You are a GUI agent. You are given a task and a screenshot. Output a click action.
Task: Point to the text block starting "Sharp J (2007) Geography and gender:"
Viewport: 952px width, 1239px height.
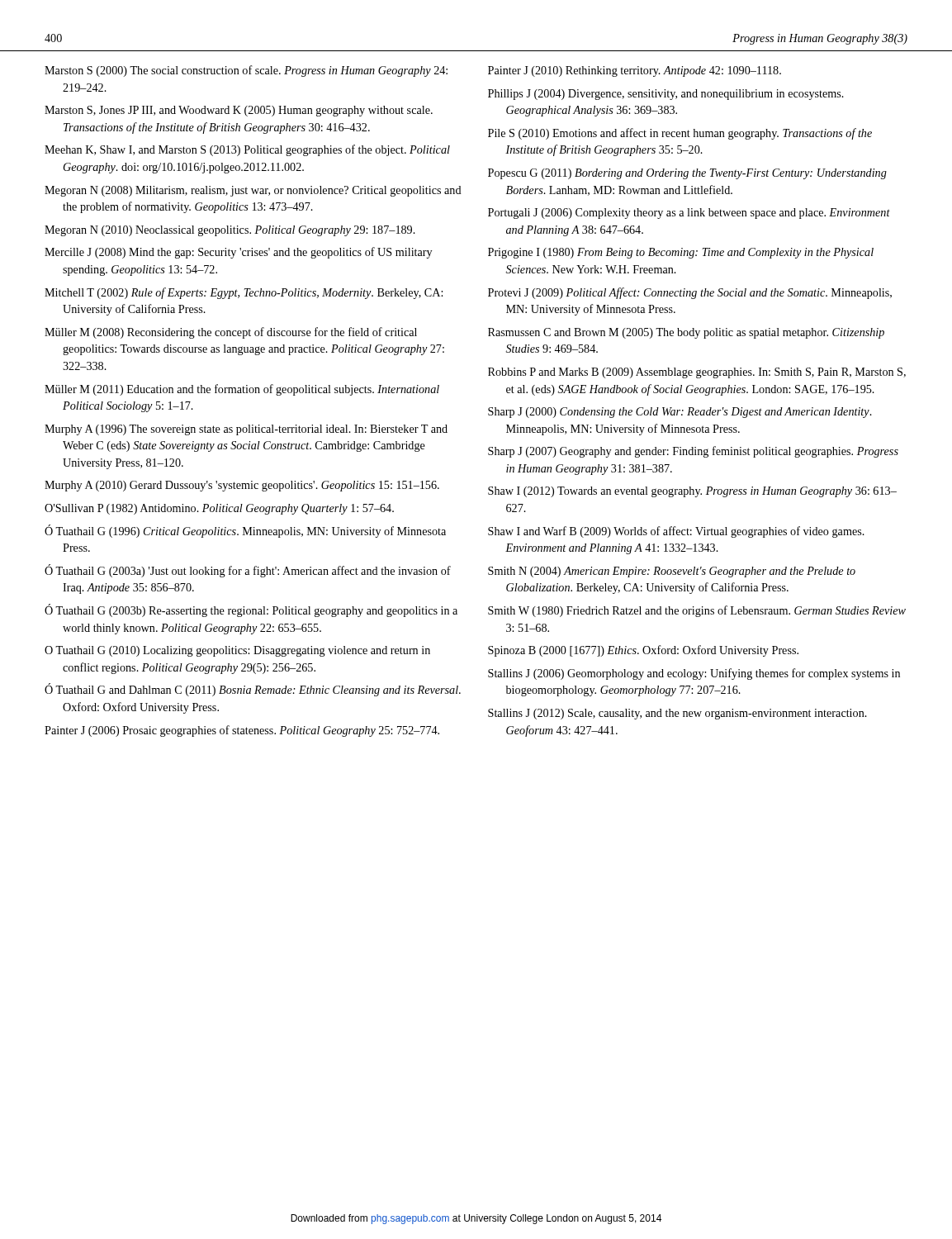[x=693, y=460]
